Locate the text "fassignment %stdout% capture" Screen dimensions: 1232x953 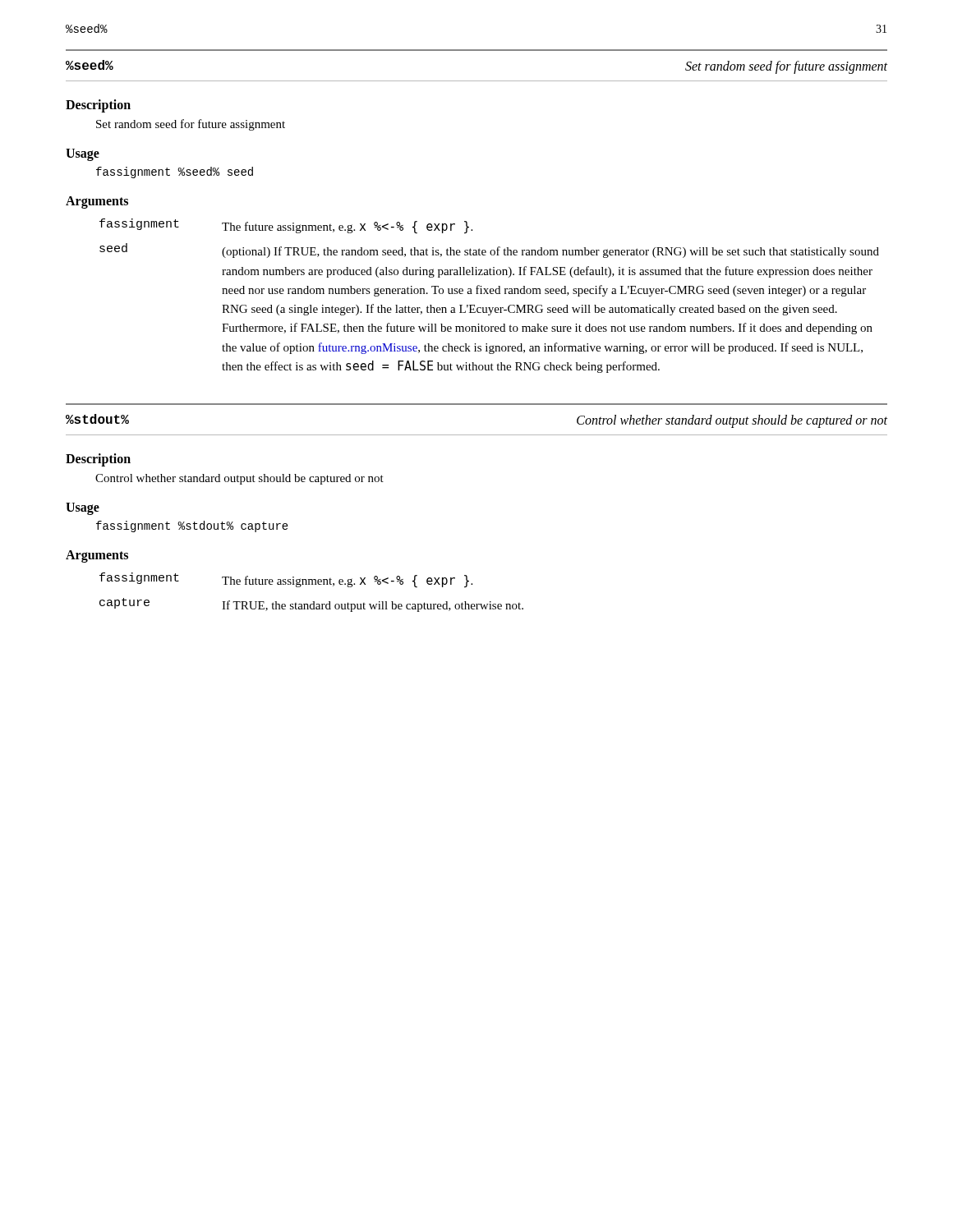pyautogui.click(x=192, y=526)
